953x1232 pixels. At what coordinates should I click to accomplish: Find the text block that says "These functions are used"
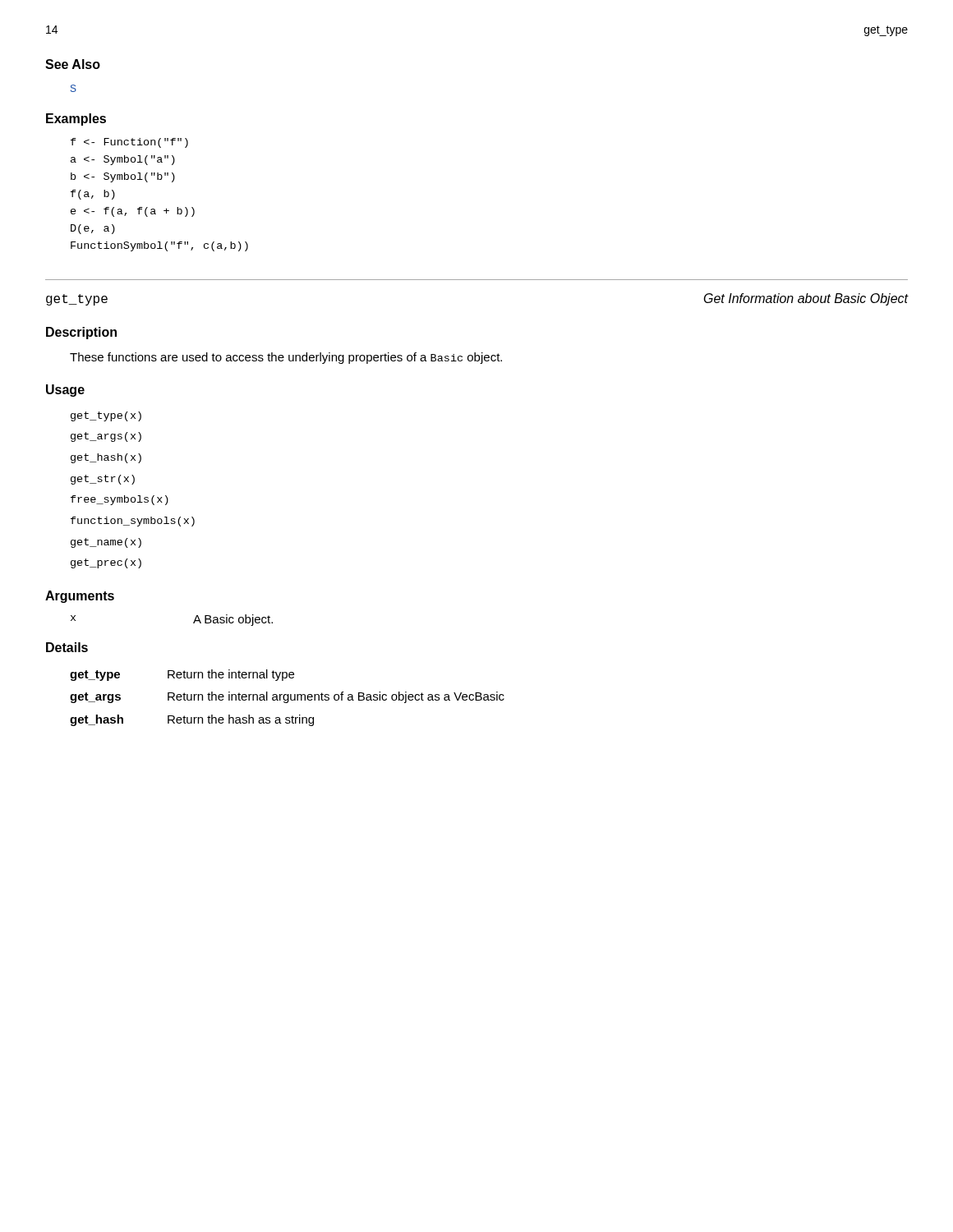pos(287,358)
